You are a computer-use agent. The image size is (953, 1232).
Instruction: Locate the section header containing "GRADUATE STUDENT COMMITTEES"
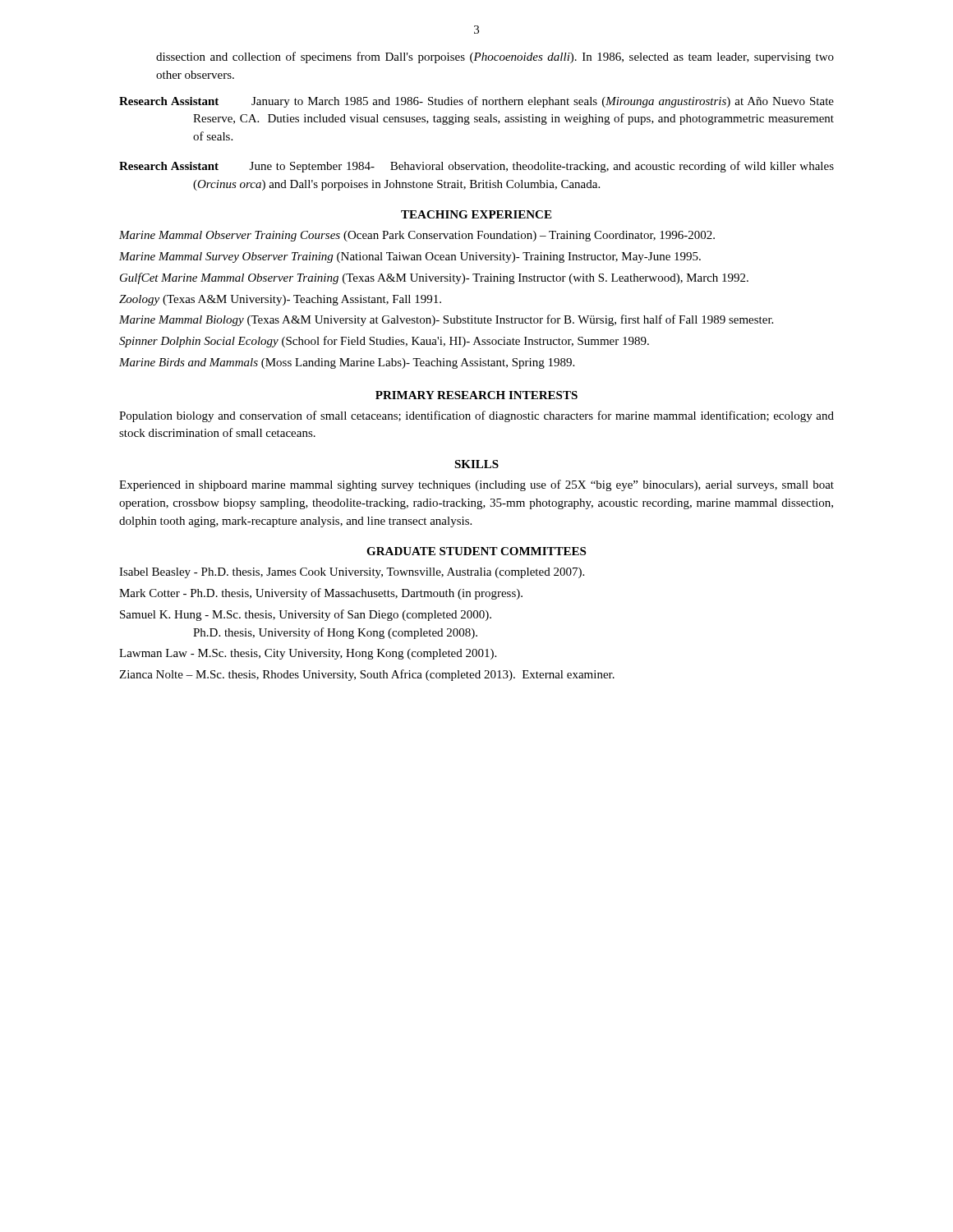click(x=476, y=551)
